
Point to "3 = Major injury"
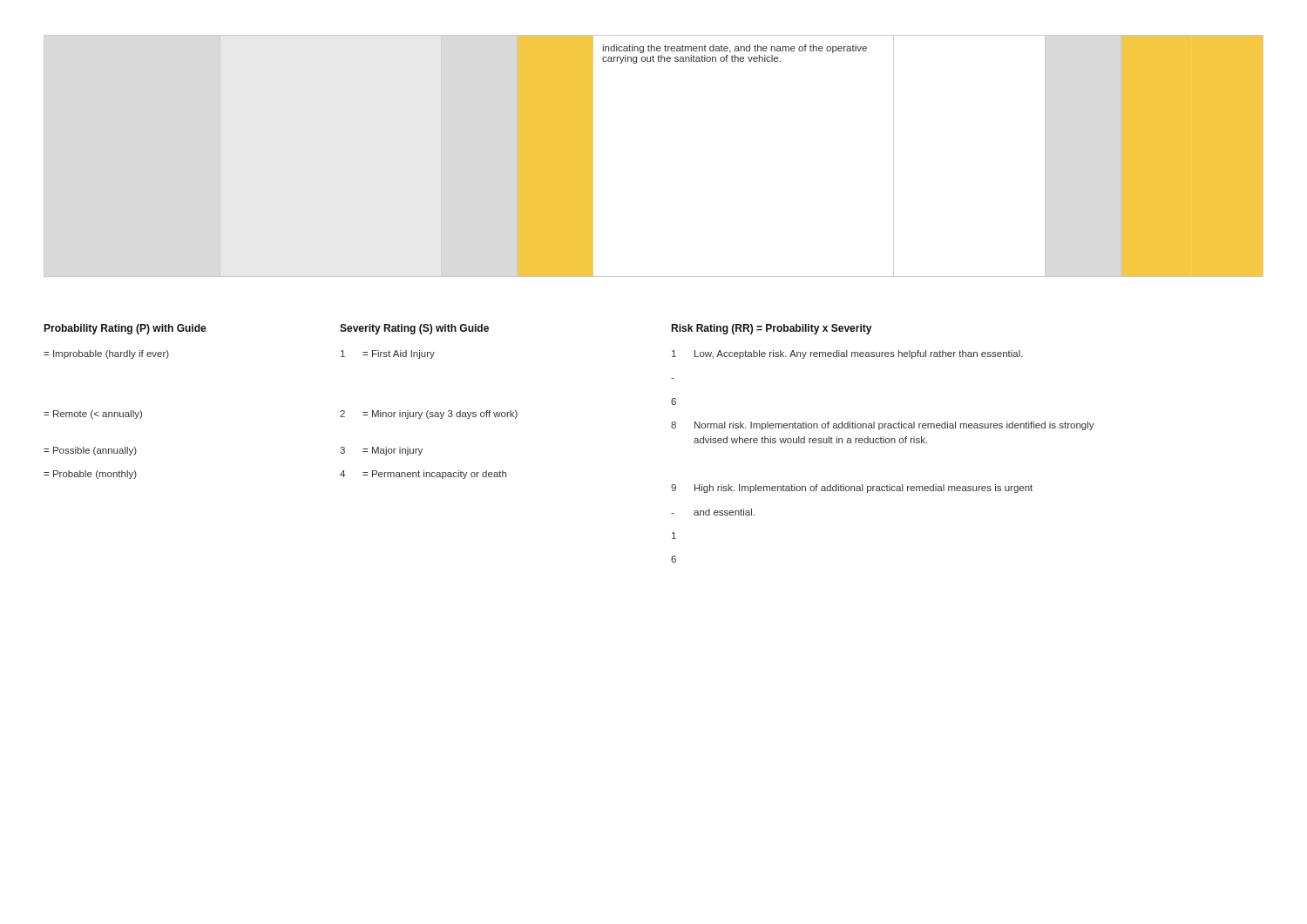[381, 451]
